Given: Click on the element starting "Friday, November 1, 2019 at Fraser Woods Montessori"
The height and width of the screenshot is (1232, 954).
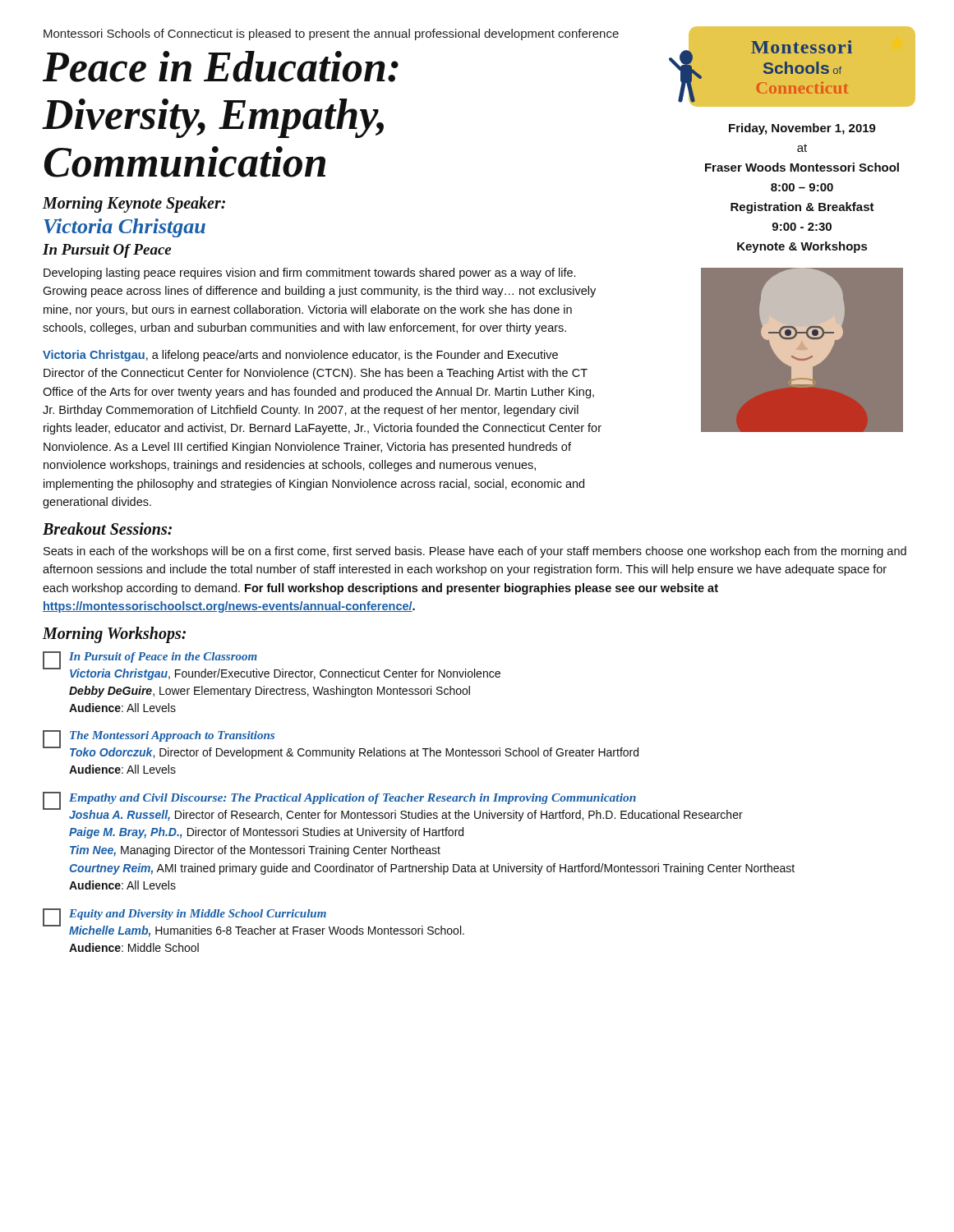Looking at the screenshot, I should (802, 187).
